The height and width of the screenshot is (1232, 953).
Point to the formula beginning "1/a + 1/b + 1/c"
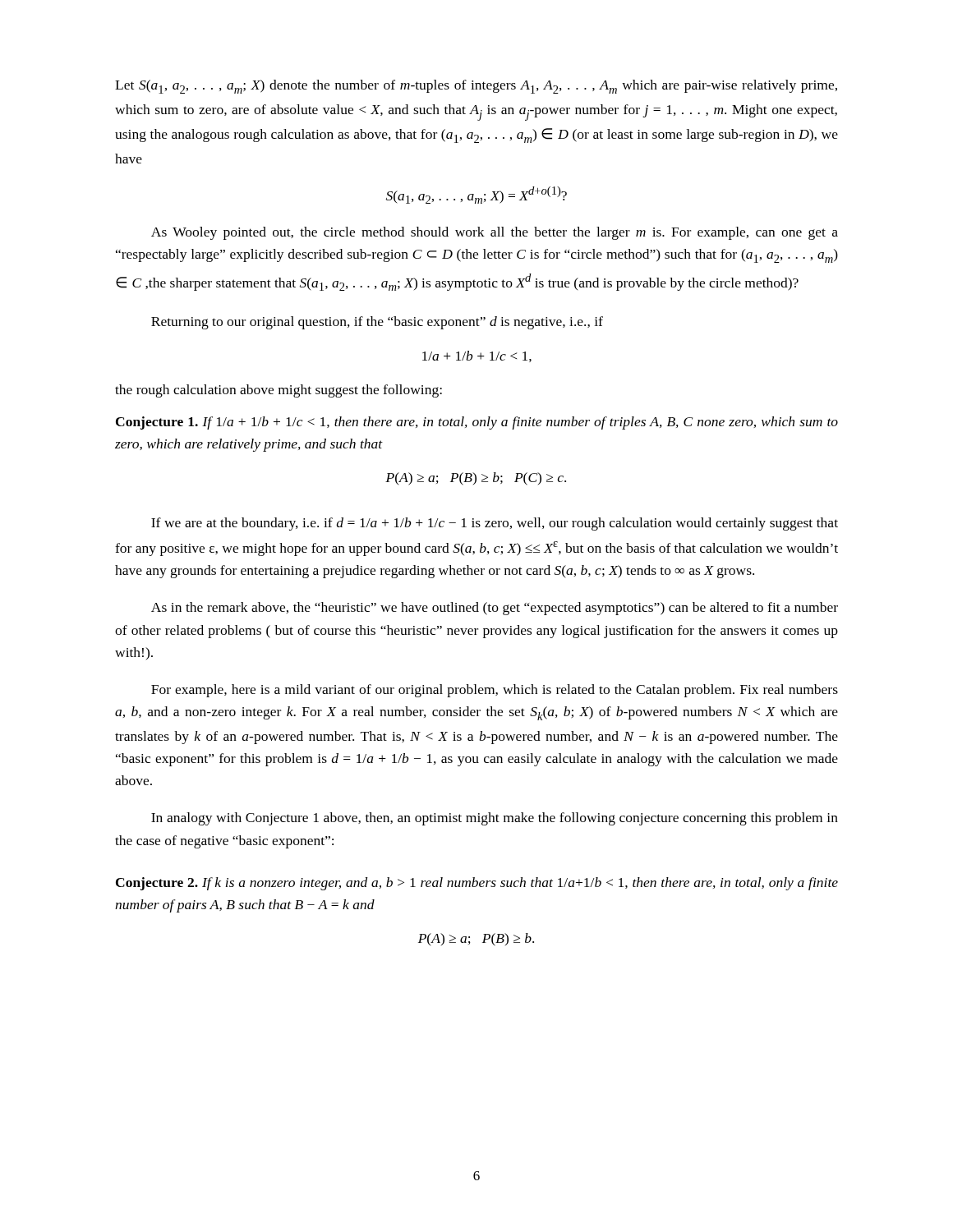coord(476,355)
